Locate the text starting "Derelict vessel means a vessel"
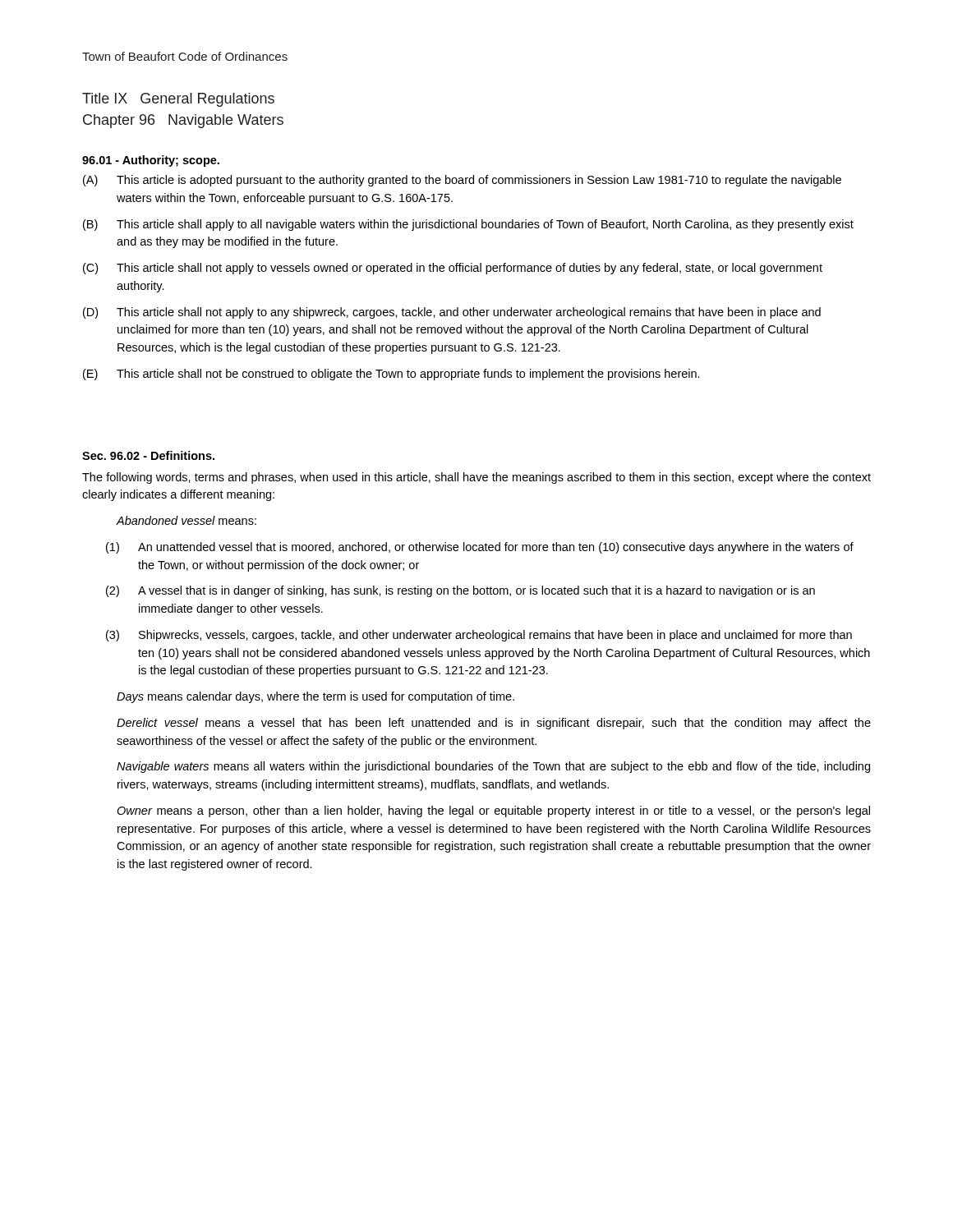953x1232 pixels. tap(494, 732)
